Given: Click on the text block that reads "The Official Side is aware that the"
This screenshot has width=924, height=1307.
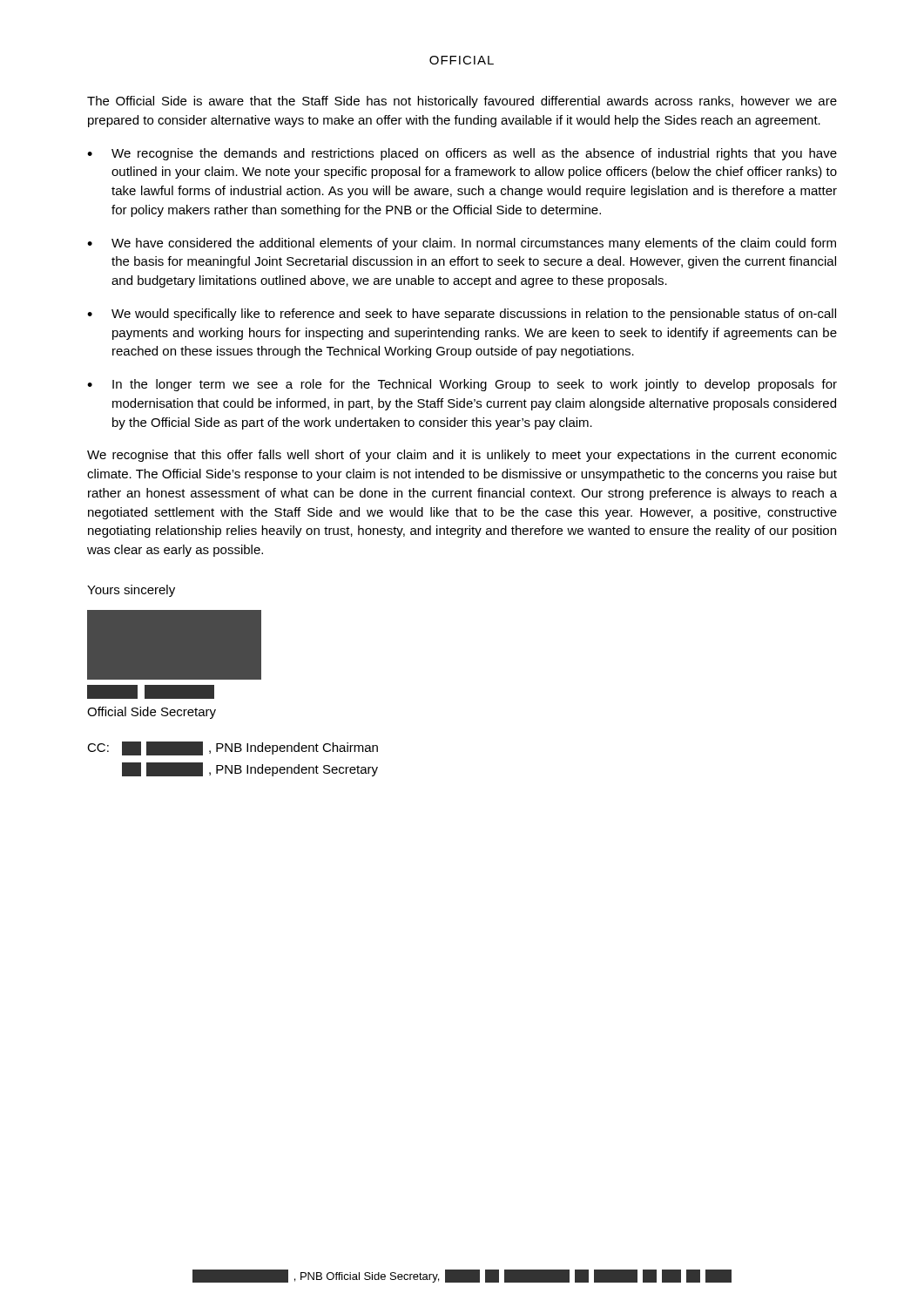Looking at the screenshot, I should pos(462,110).
